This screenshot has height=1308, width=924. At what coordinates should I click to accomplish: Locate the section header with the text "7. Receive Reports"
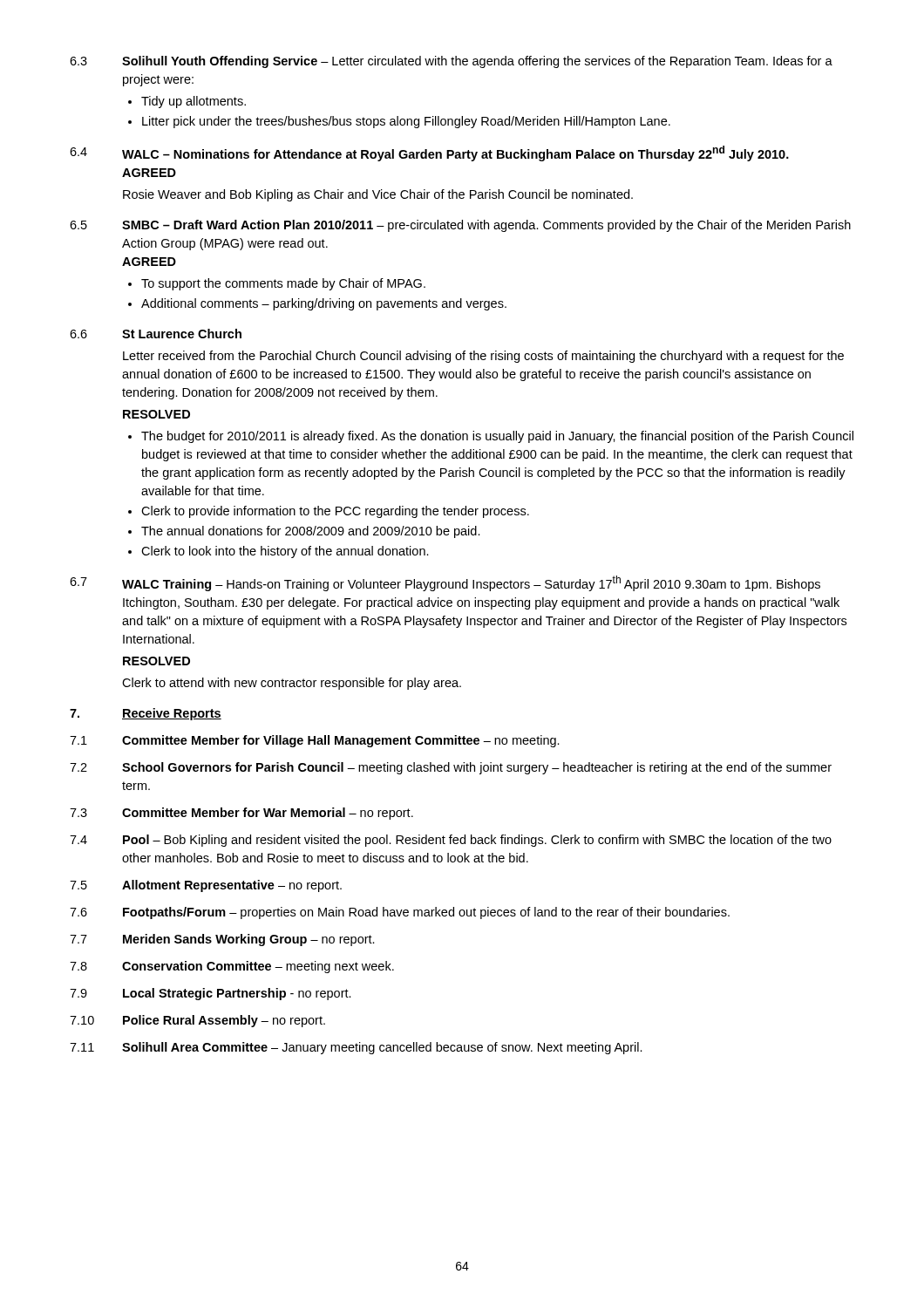pos(146,714)
